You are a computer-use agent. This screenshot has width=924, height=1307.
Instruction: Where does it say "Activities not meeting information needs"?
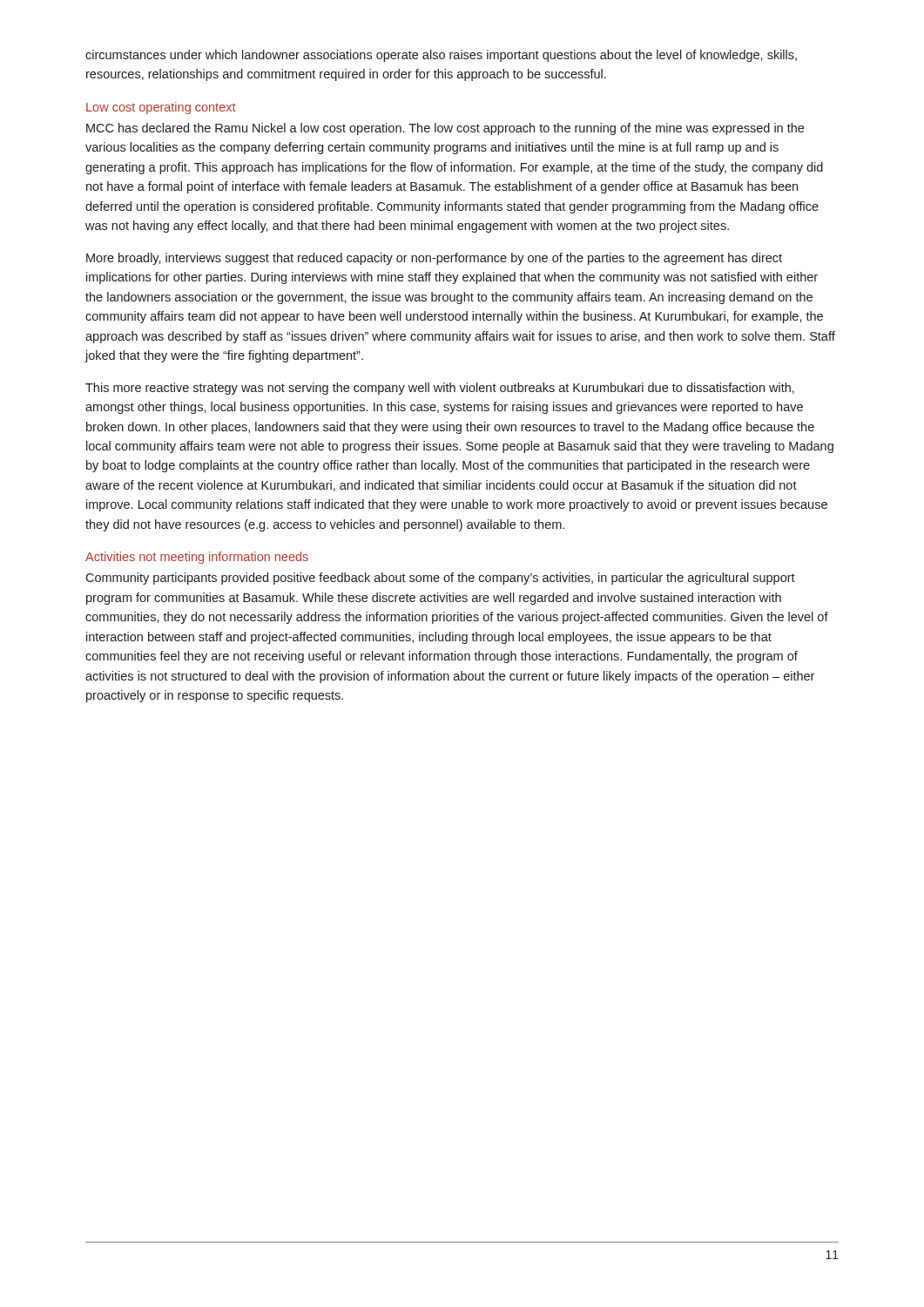(x=197, y=557)
